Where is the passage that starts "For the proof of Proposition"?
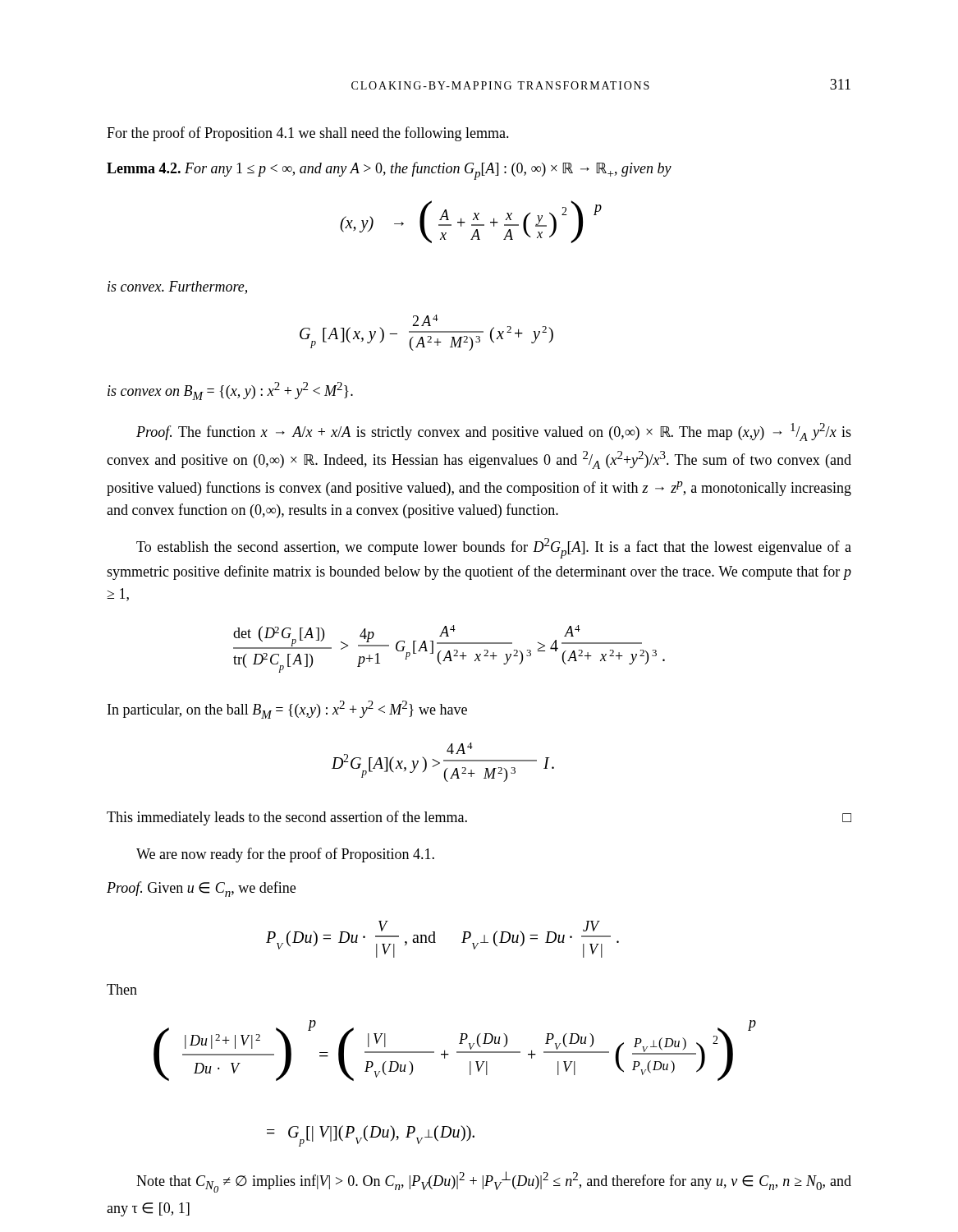Viewport: 958px width, 1232px height. pos(308,133)
